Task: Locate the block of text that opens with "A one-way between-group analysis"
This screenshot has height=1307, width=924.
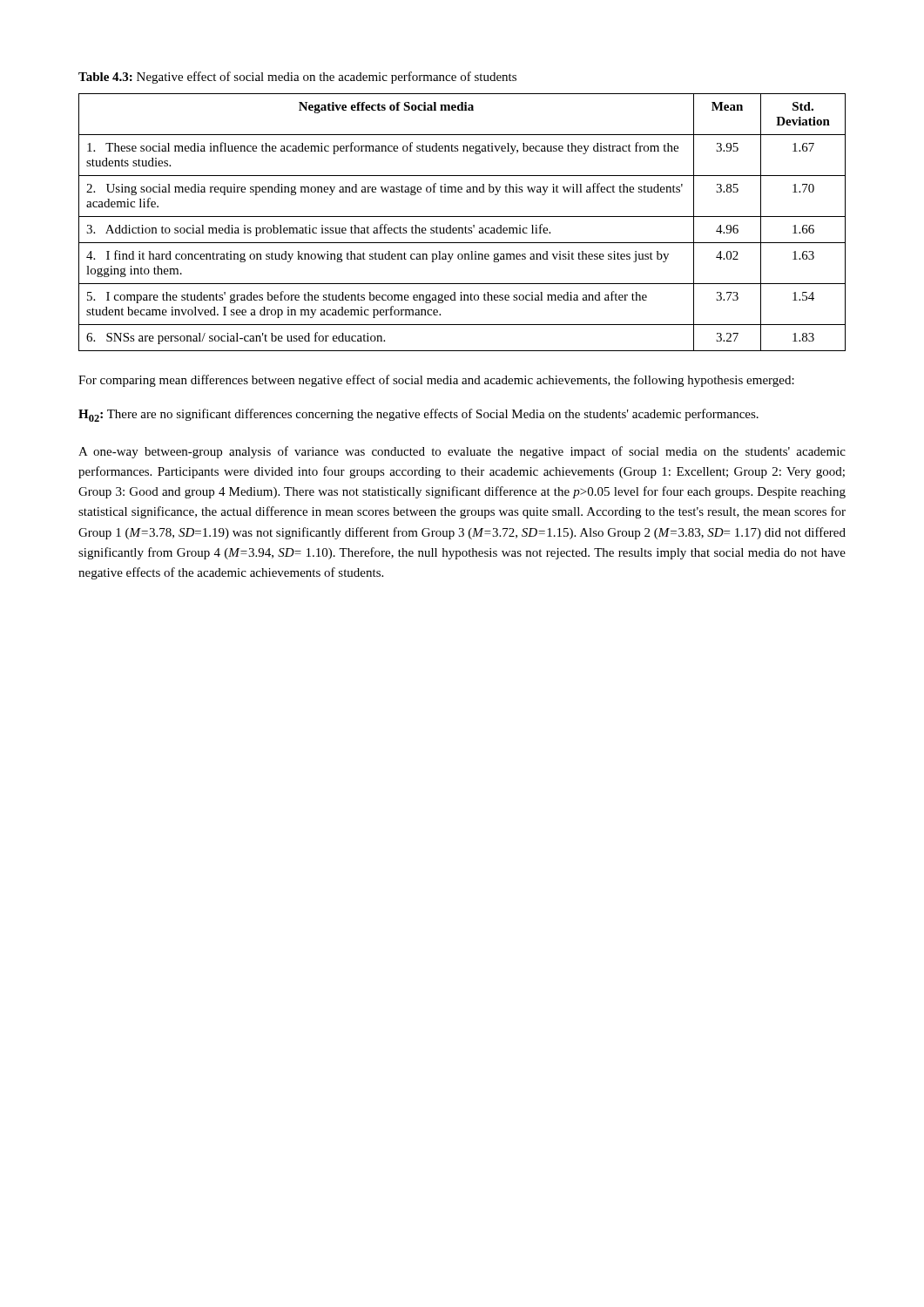Action: coord(462,512)
